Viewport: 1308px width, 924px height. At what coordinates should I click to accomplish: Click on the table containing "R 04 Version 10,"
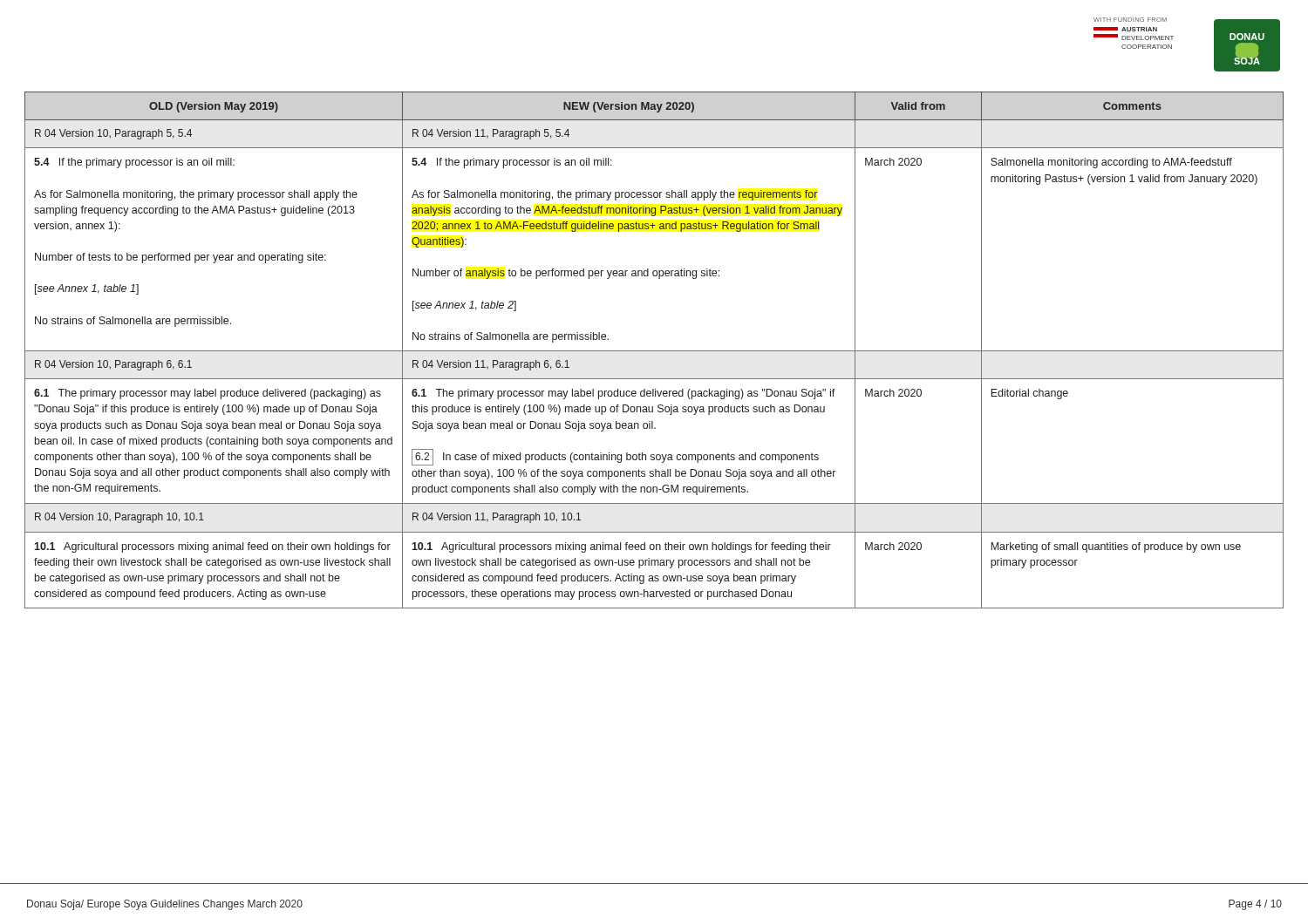654,350
